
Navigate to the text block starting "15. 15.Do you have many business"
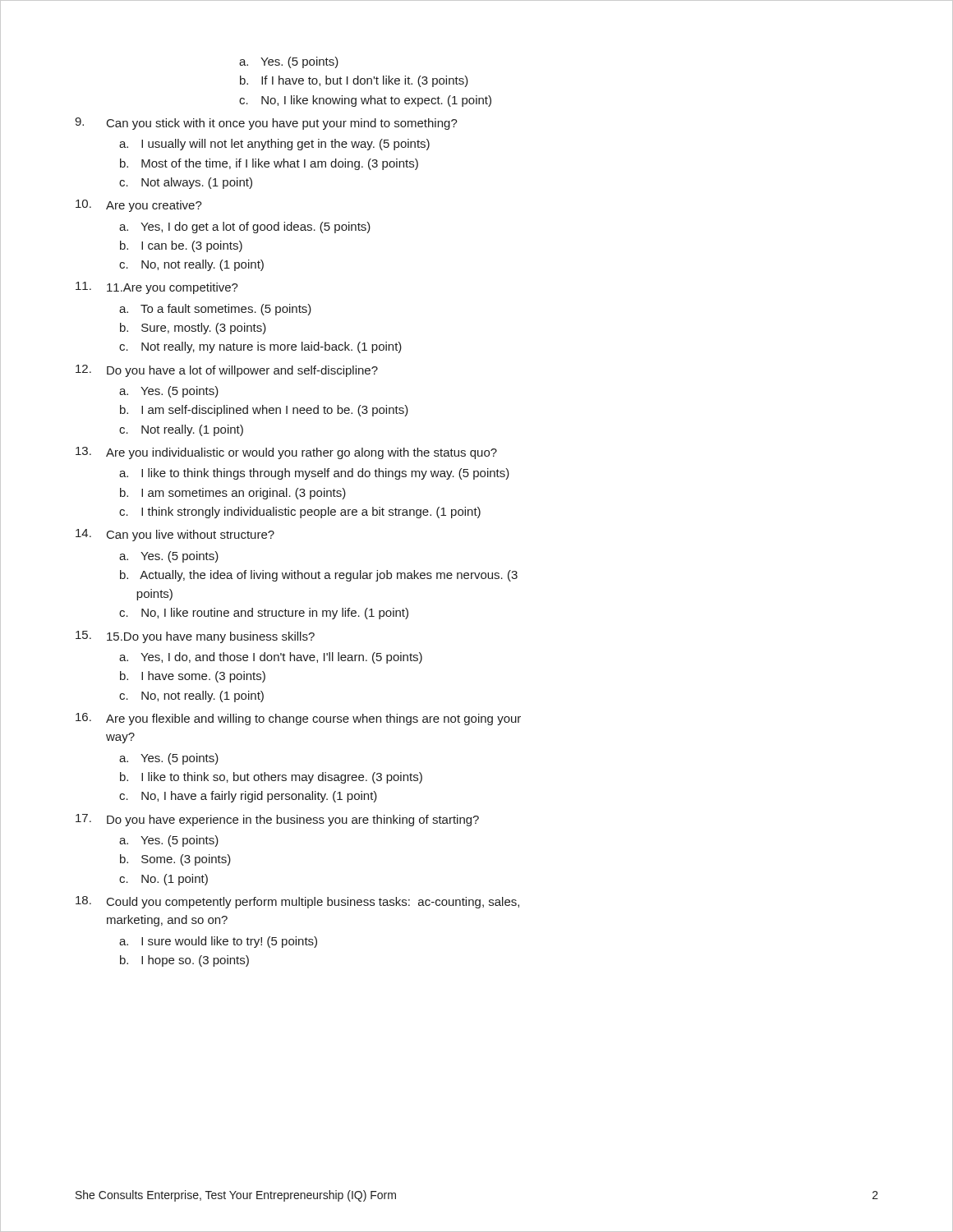pyautogui.click(x=195, y=637)
